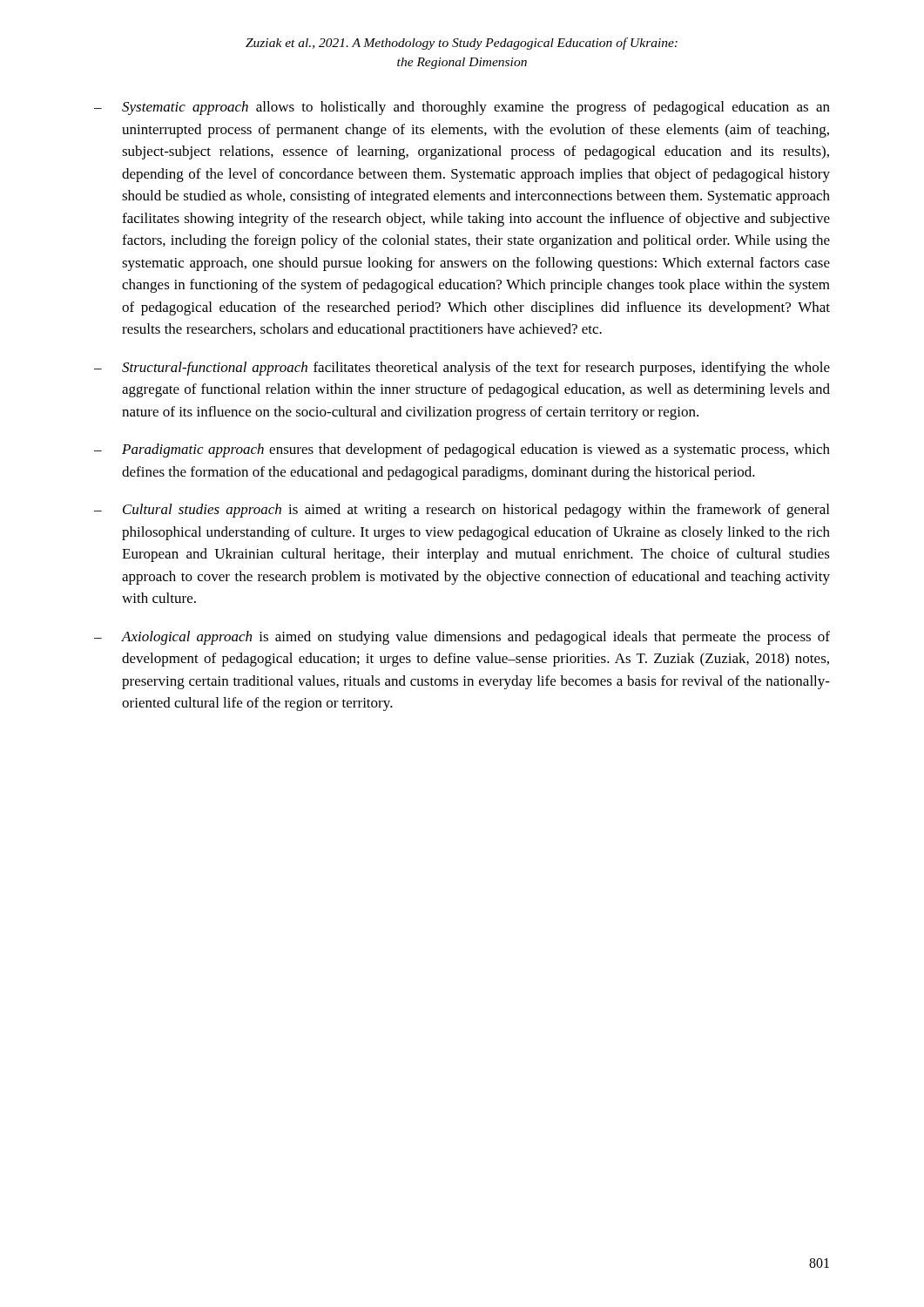Image resolution: width=924 pixels, height=1307 pixels.
Task: Select the element starting "– Systematic approach allows to holistically"
Action: (x=462, y=218)
